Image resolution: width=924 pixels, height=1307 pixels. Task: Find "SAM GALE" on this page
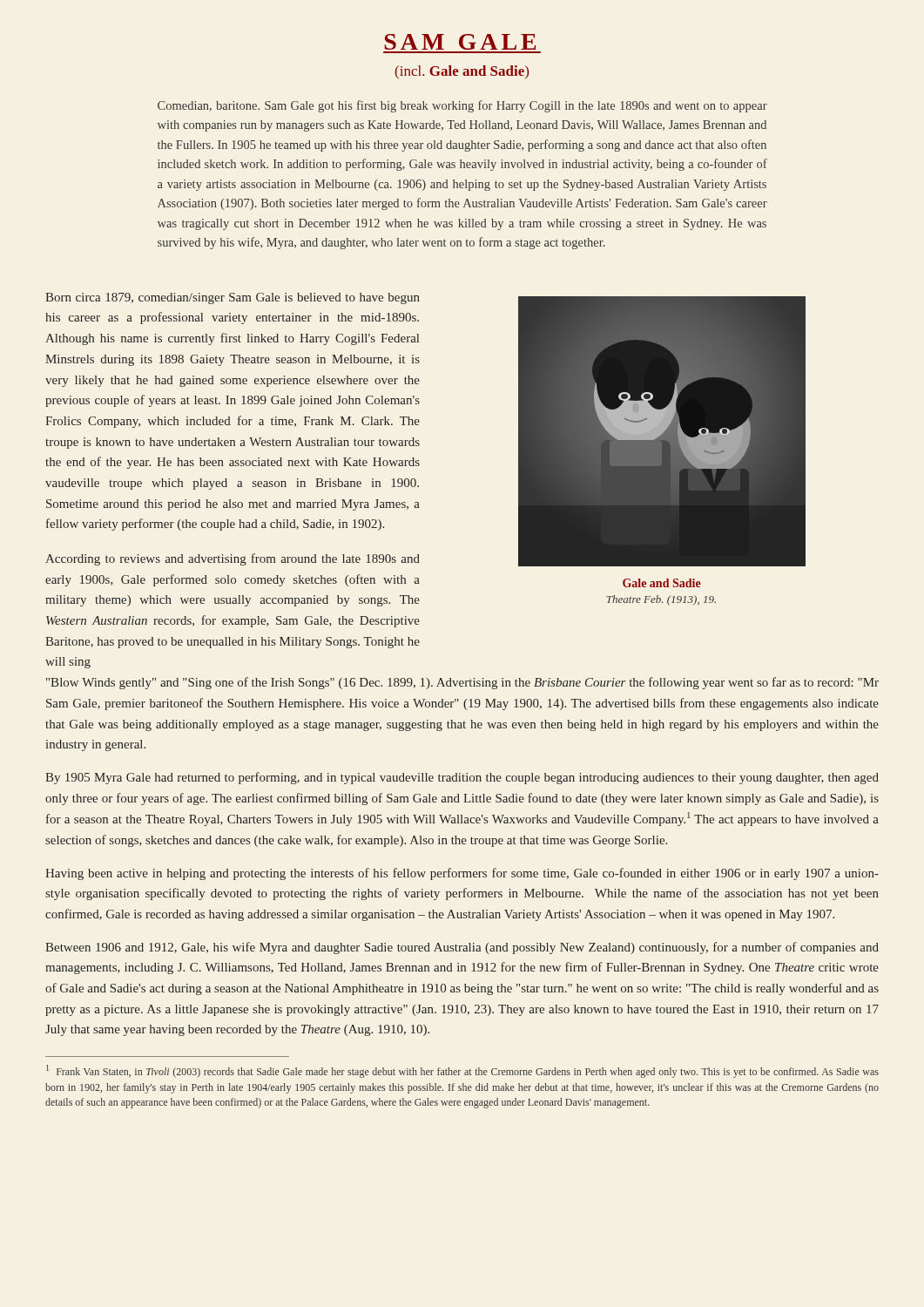pos(462,41)
